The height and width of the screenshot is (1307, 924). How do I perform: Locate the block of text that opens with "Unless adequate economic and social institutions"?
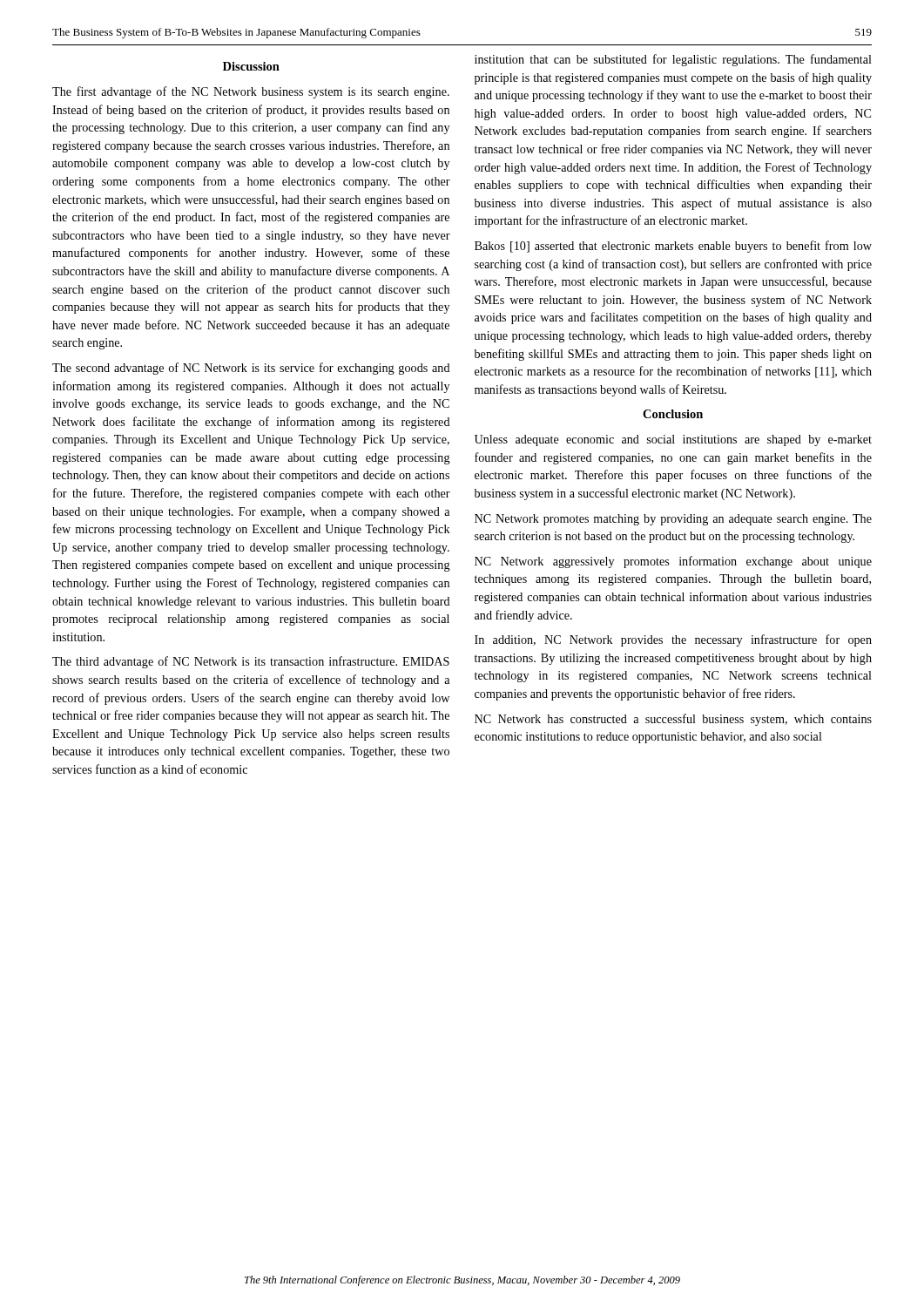tap(673, 467)
